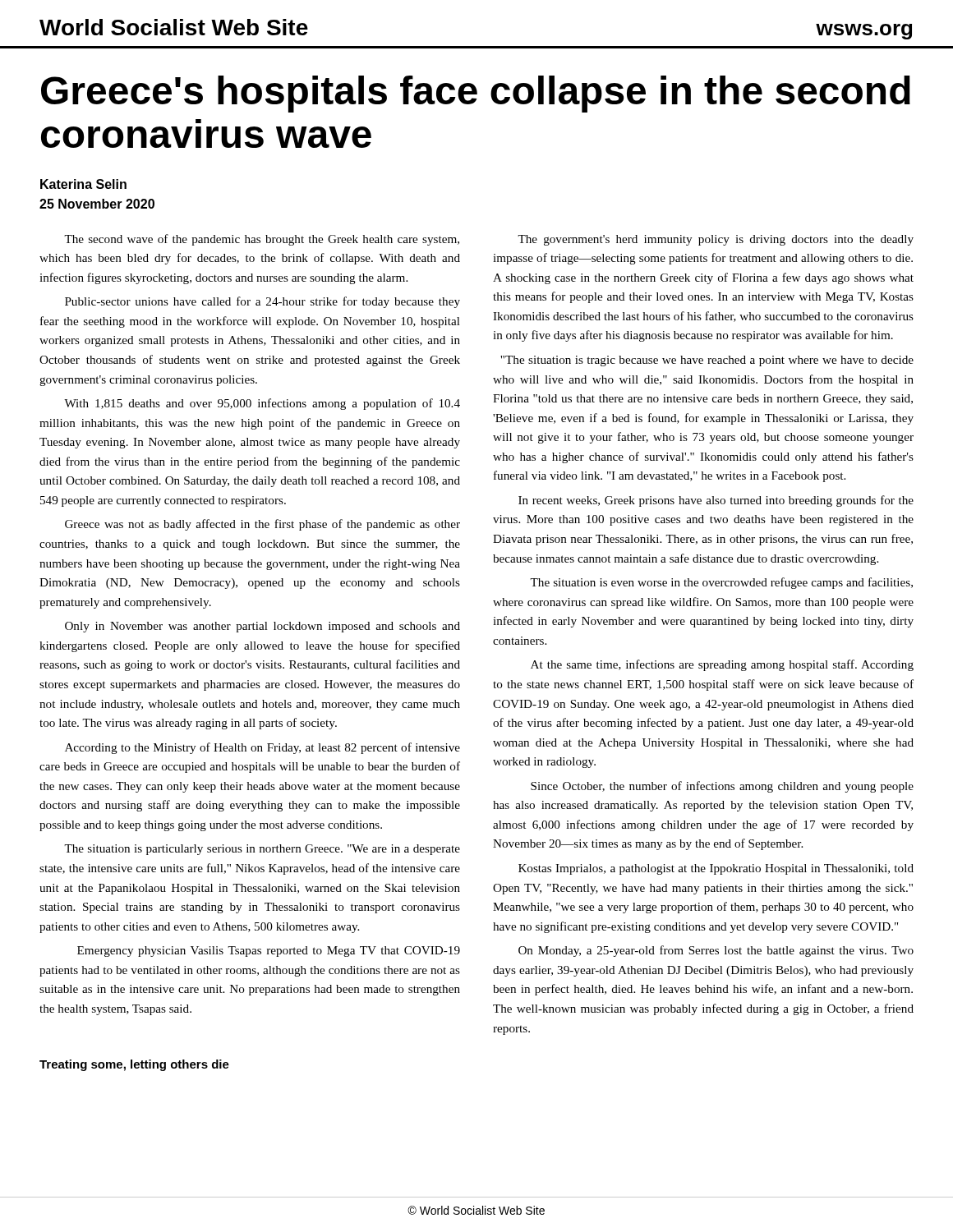Screen dimensions: 1232x953
Task: Find the text starting "Katerina Selin25 November 2020"
Action: (x=97, y=194)
